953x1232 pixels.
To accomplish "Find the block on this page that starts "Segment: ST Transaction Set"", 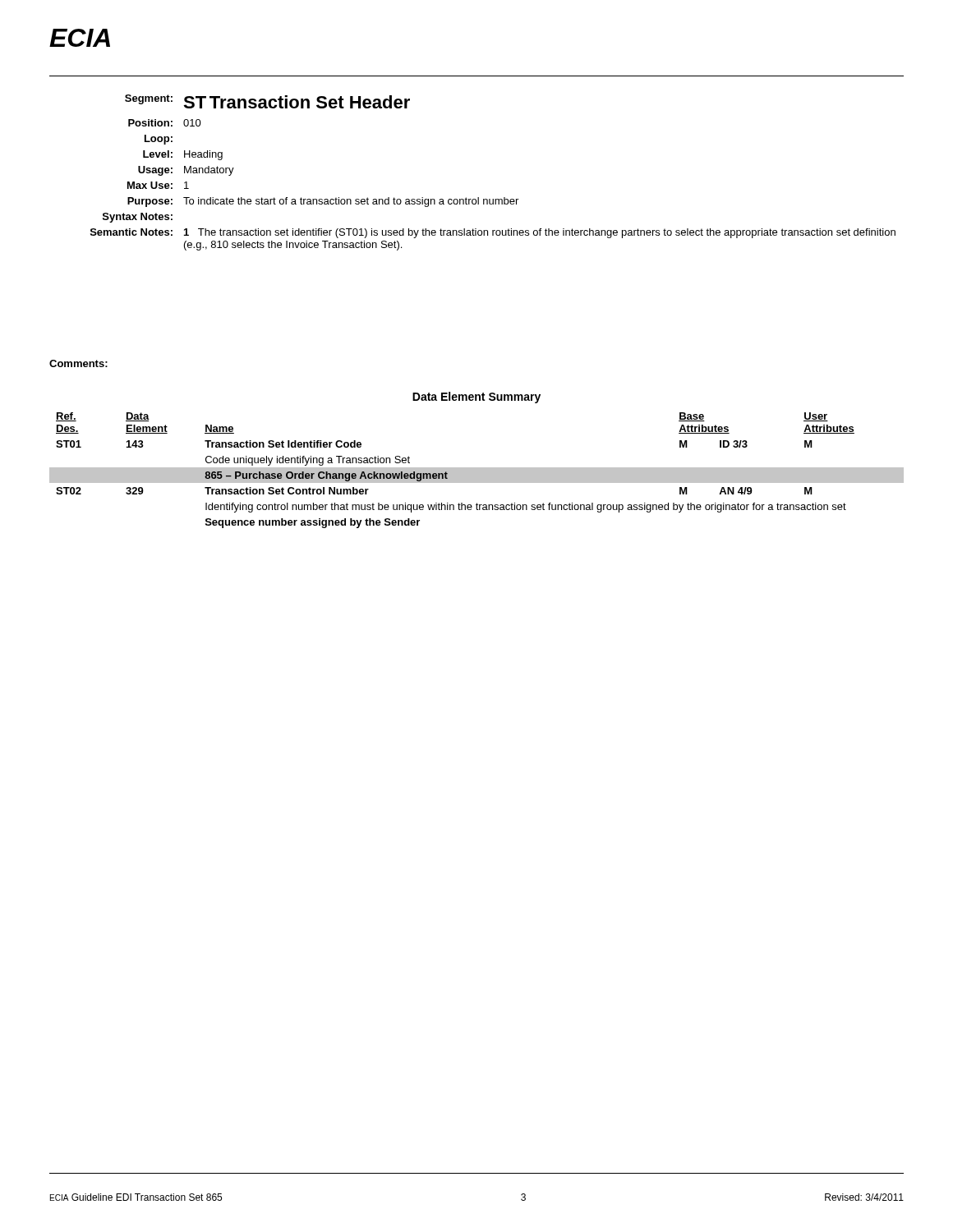I will click(x=267, y=101).
